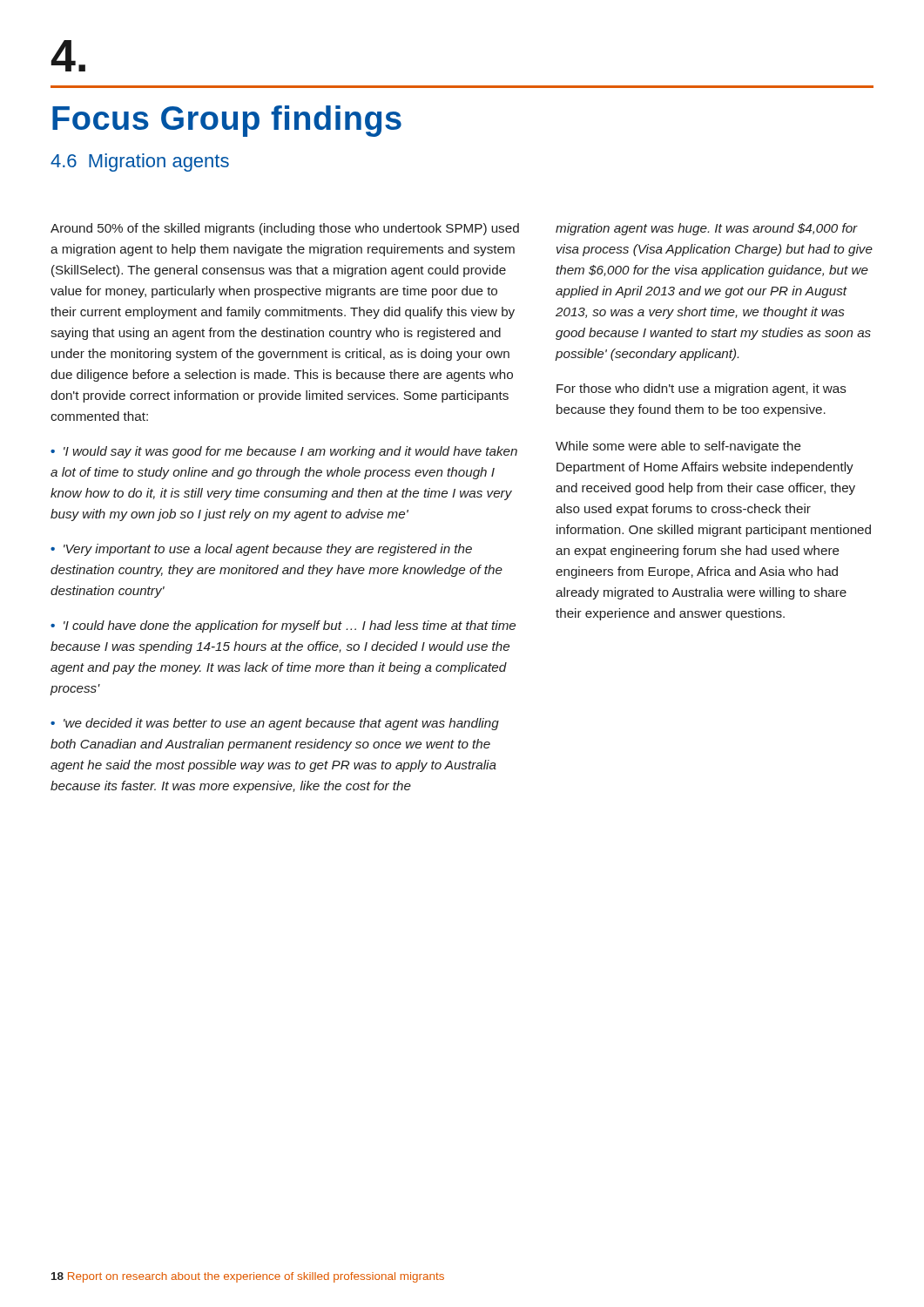Locate the block of text that opens with "migration agent was huge. It"
Viewport: 924px width, 1307px height.
click(714, 291)
